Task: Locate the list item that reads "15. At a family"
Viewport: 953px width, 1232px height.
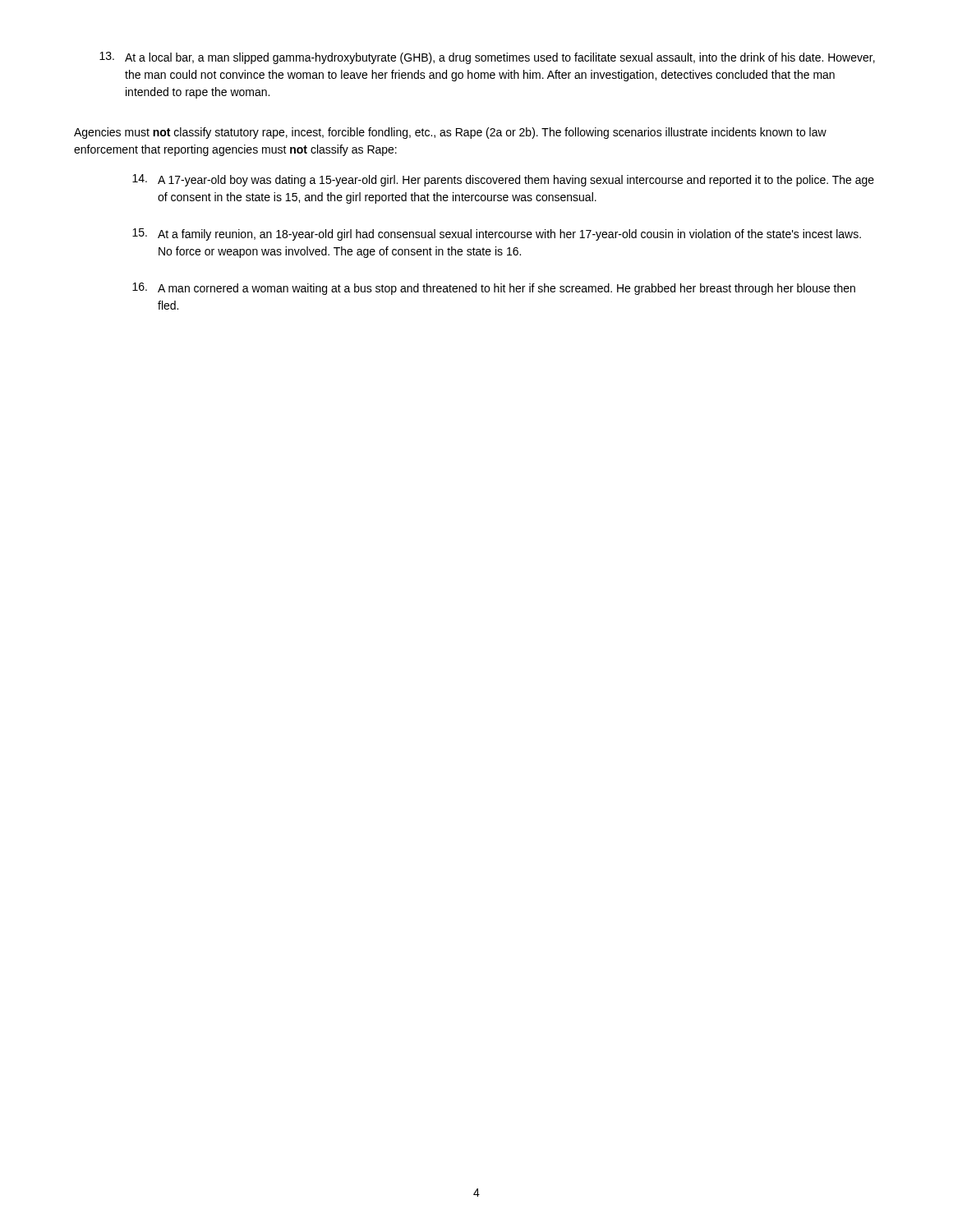Action: point(493,243)
